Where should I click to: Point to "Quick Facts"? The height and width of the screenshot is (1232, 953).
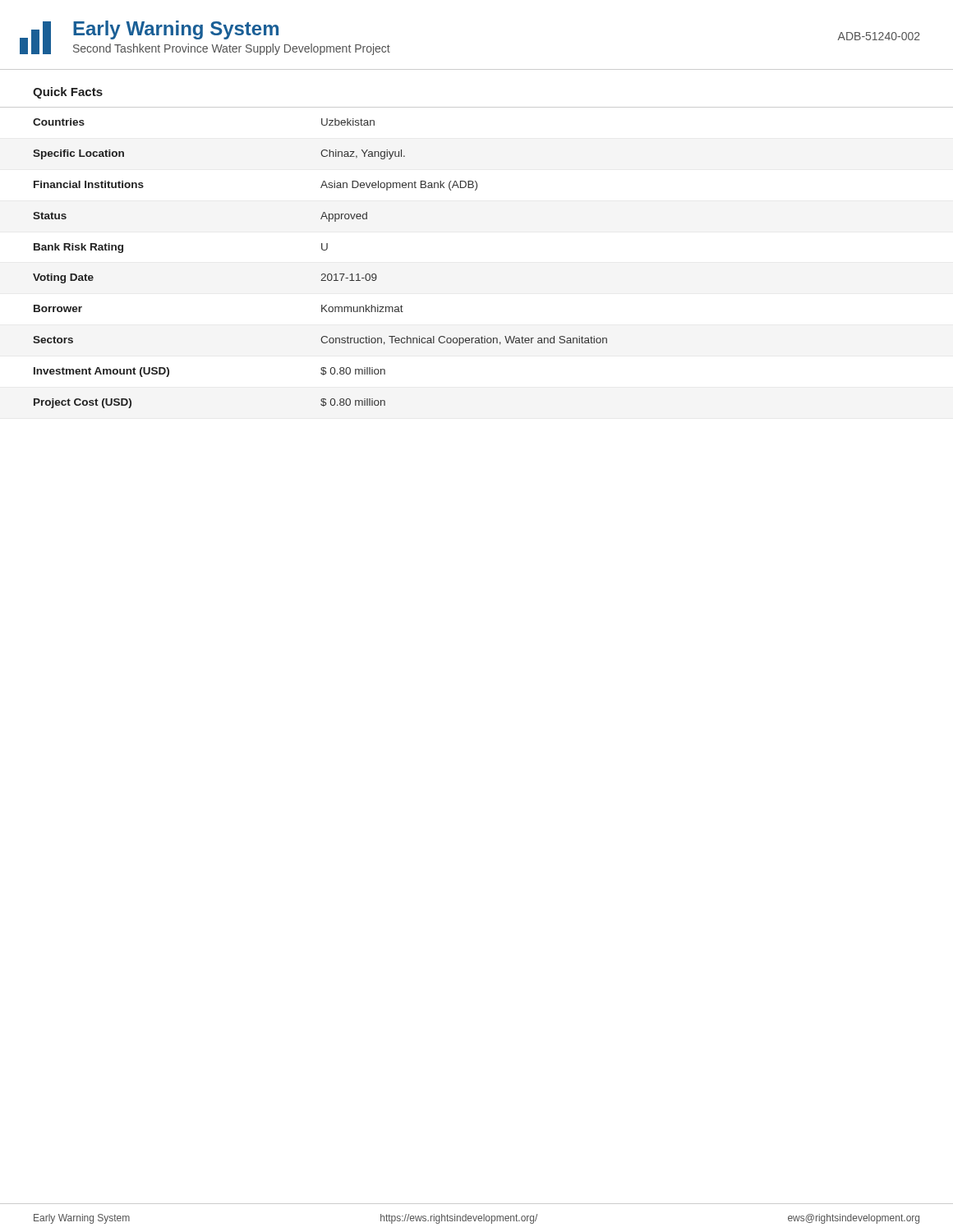(68, 92)
